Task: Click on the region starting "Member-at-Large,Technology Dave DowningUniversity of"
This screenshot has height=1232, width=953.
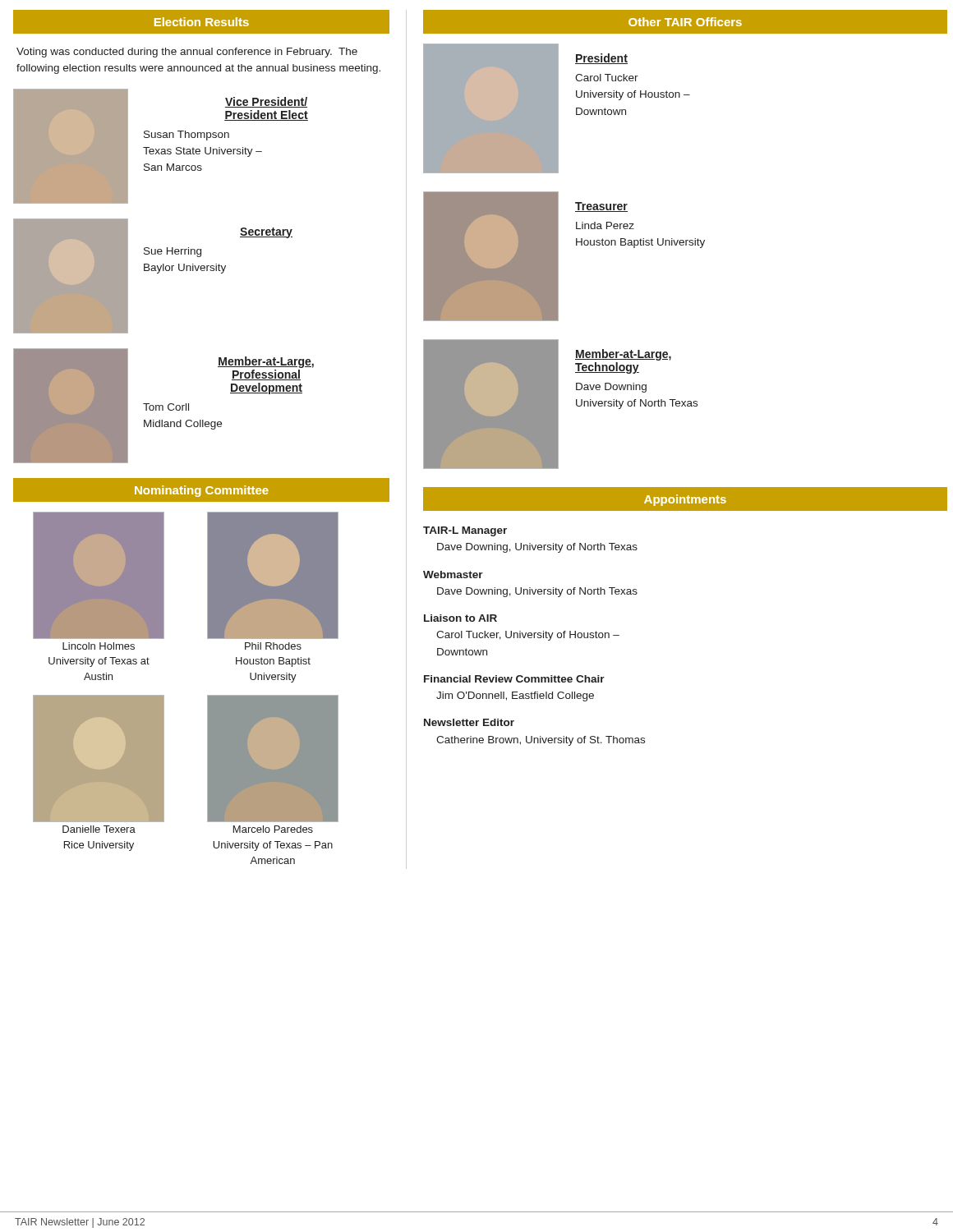Action: [x=623, y=355]
